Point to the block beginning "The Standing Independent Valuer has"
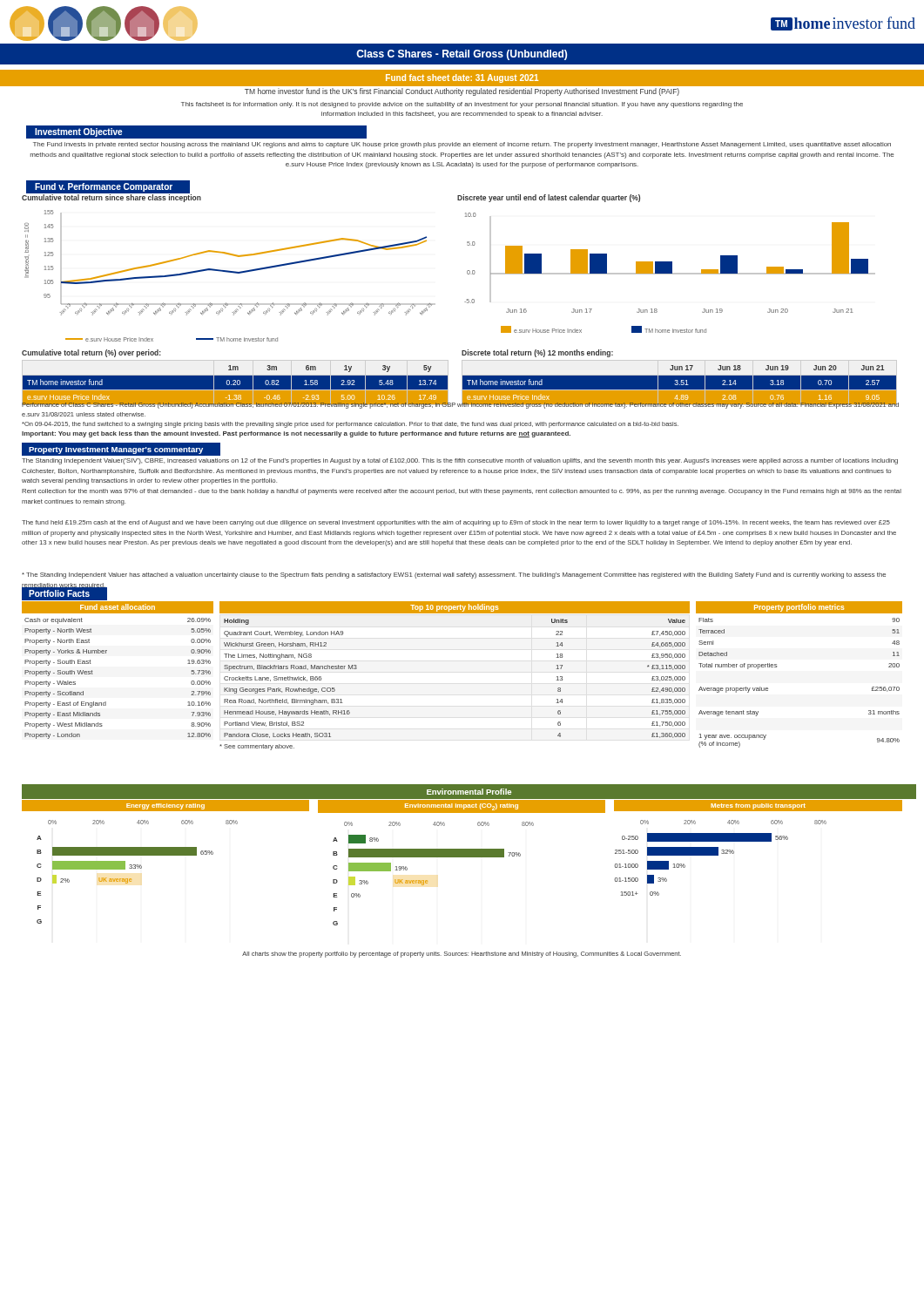Screen dimensions: 1307x924 coord(454,580)
